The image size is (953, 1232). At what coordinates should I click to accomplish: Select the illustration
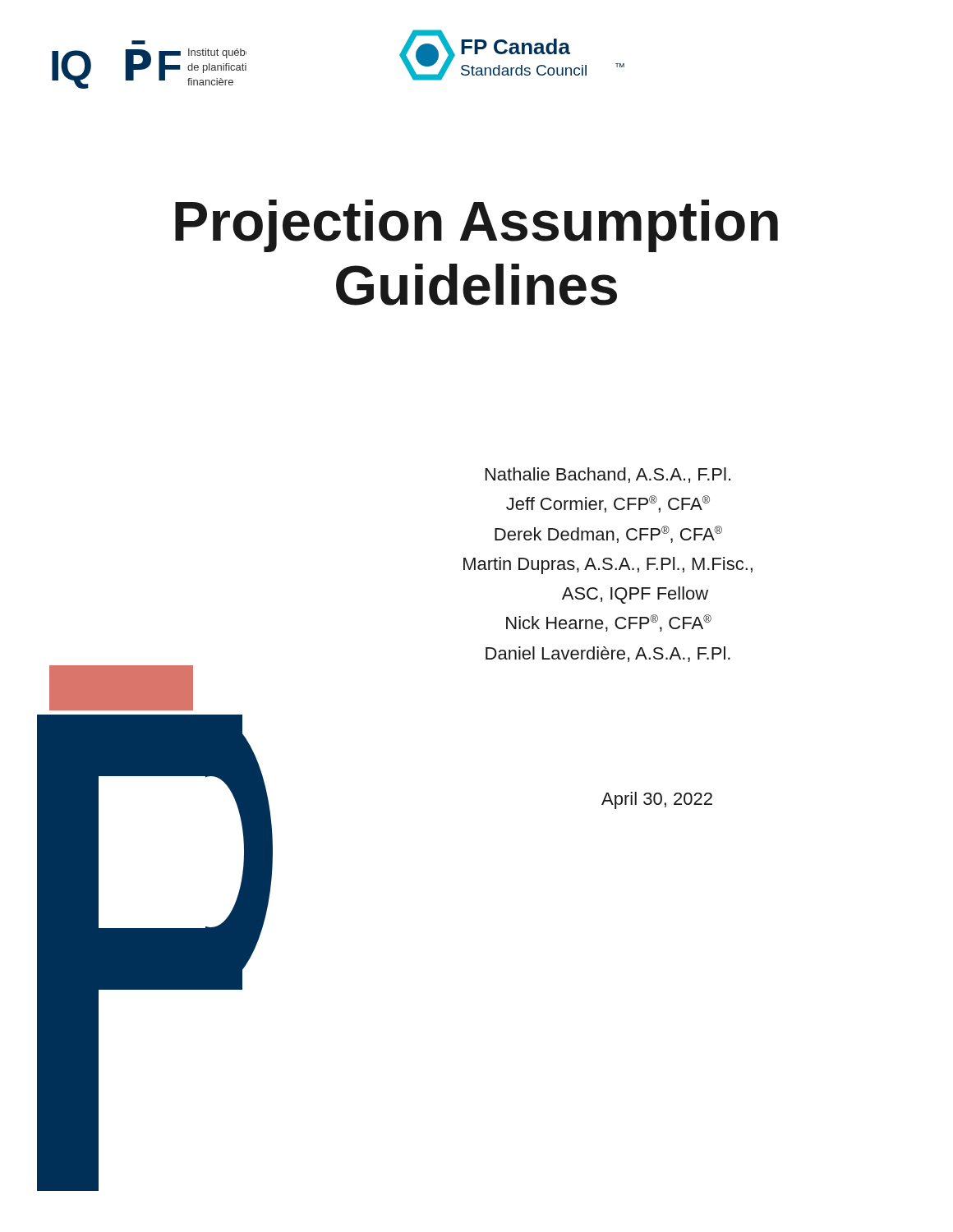point(177,961)
